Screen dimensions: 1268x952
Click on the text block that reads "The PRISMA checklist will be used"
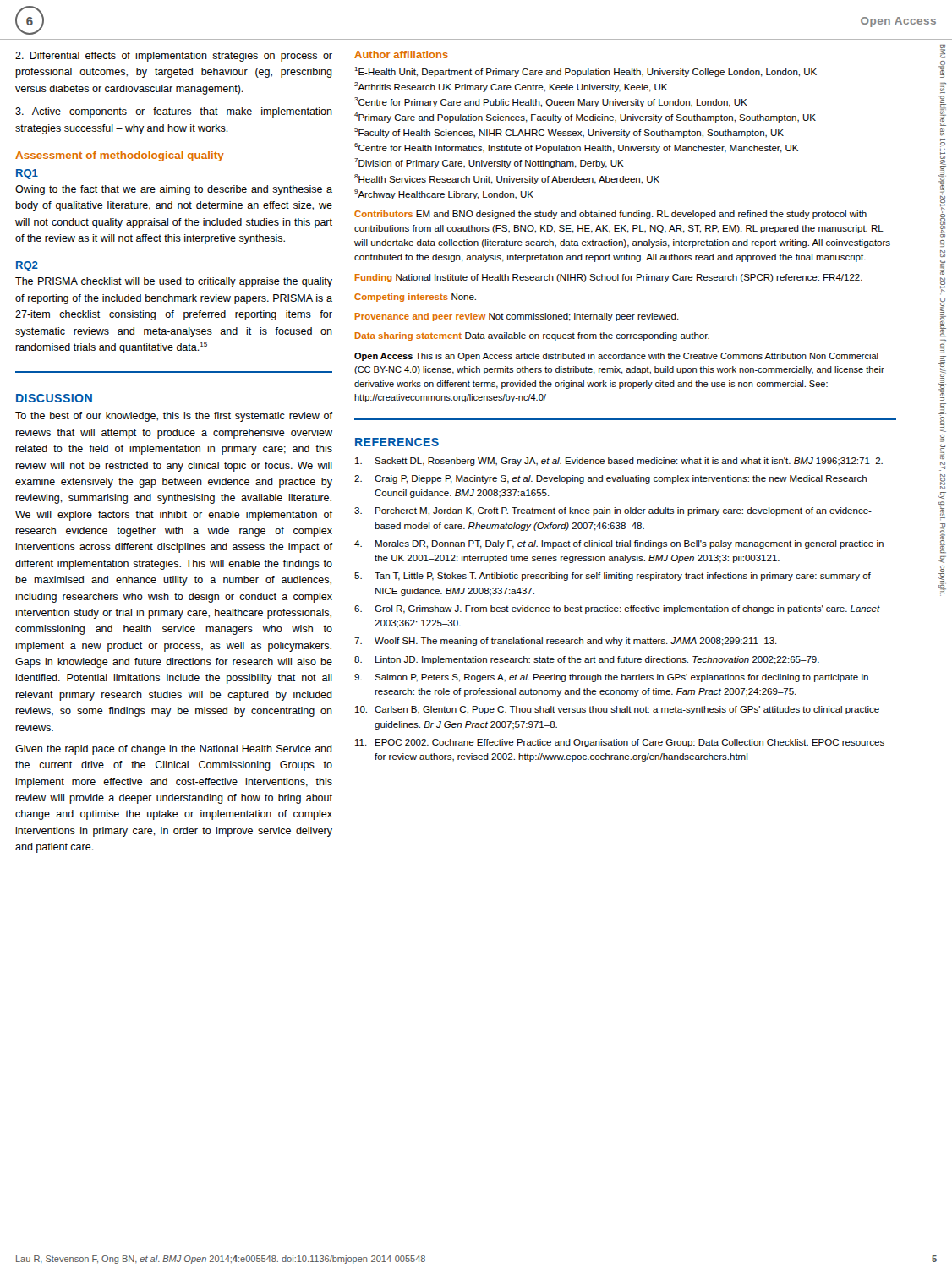click(174, 315)
